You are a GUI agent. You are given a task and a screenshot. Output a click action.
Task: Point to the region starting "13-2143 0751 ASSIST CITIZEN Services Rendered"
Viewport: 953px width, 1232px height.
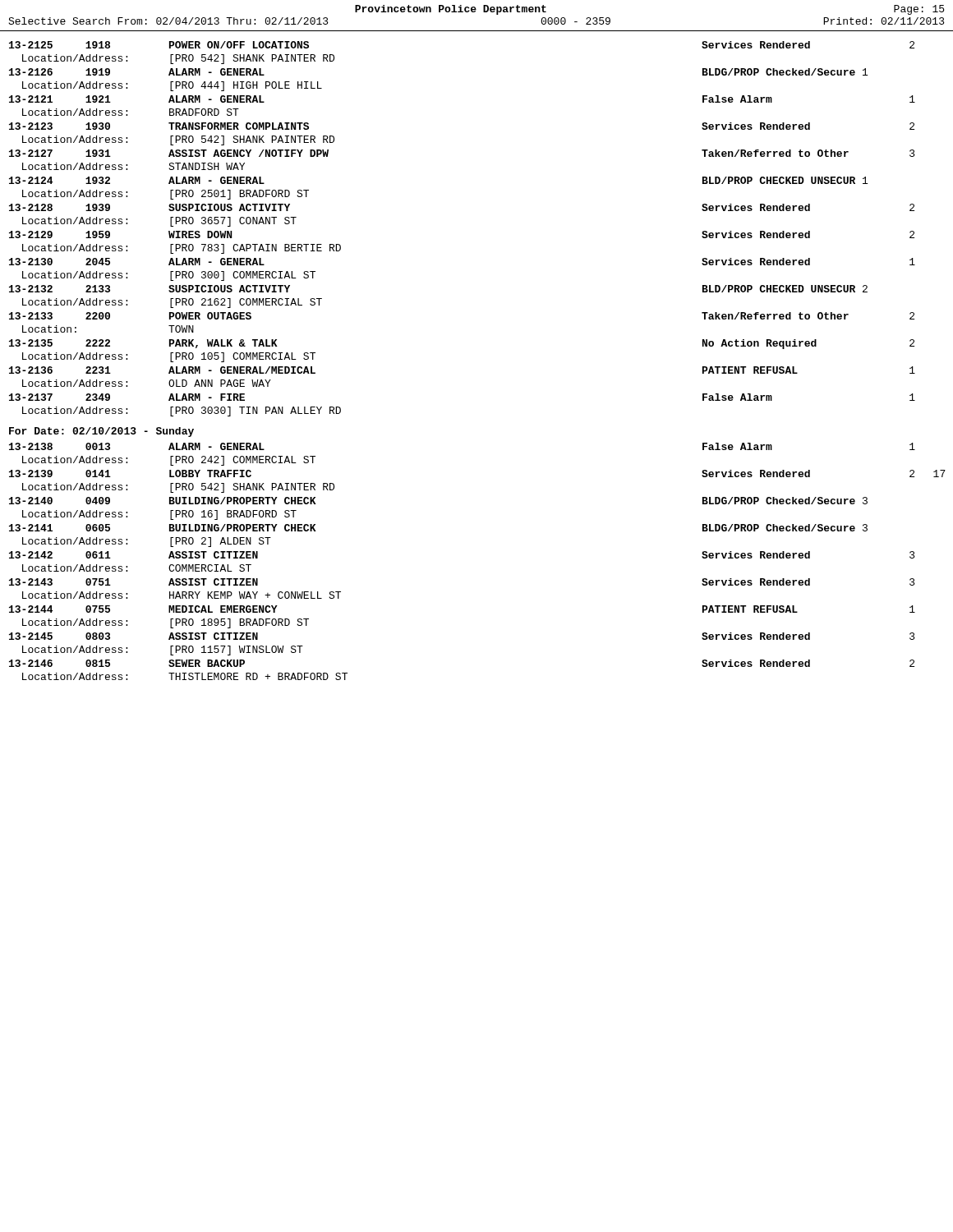[x=31, y=582]
